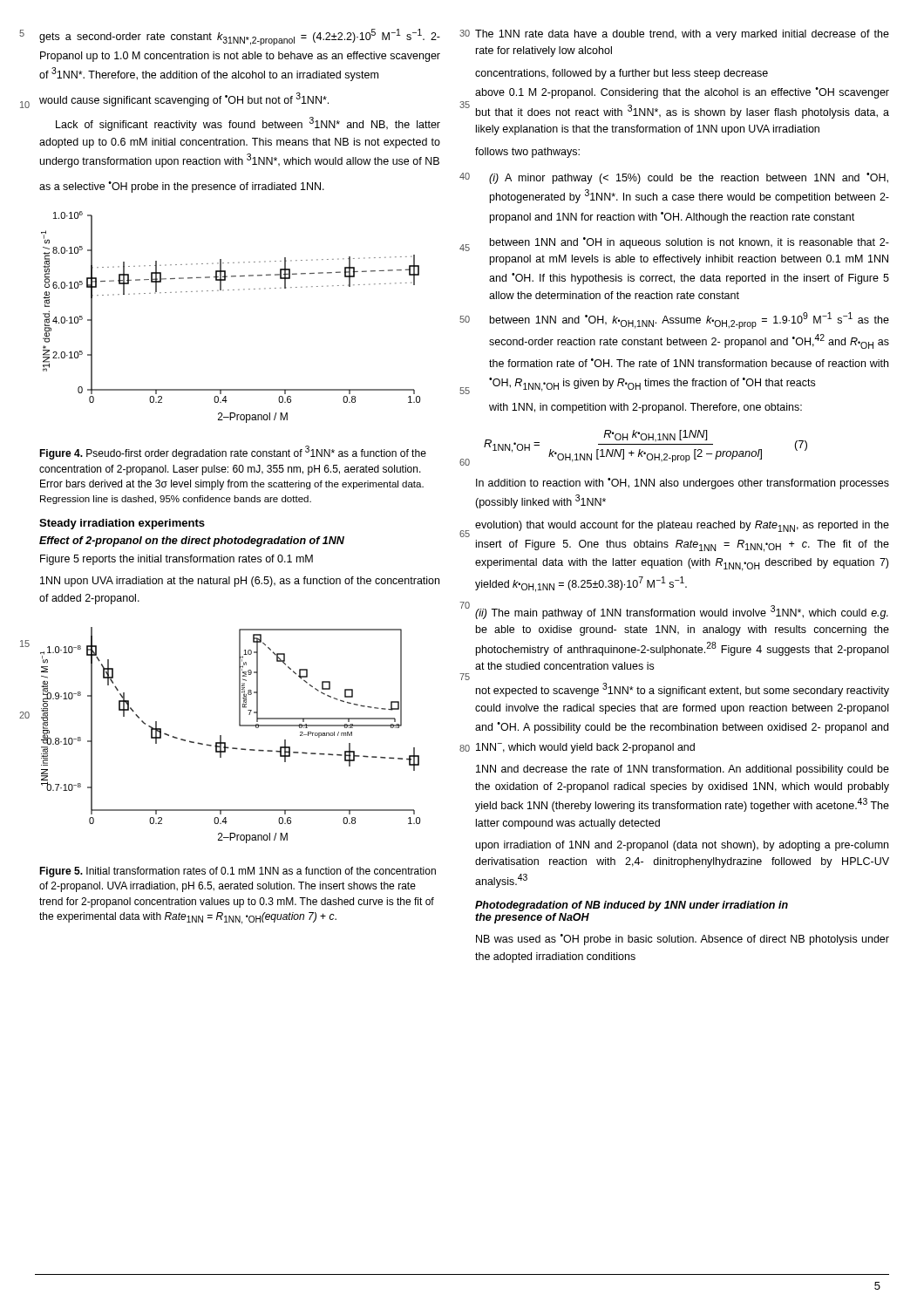The width and height of the screenshot is (924, 1308).
Task: Point to the caption beginning "Figure 5. Initial transformation rates of 0.1 mM"
Action: (x=238, y=895)
